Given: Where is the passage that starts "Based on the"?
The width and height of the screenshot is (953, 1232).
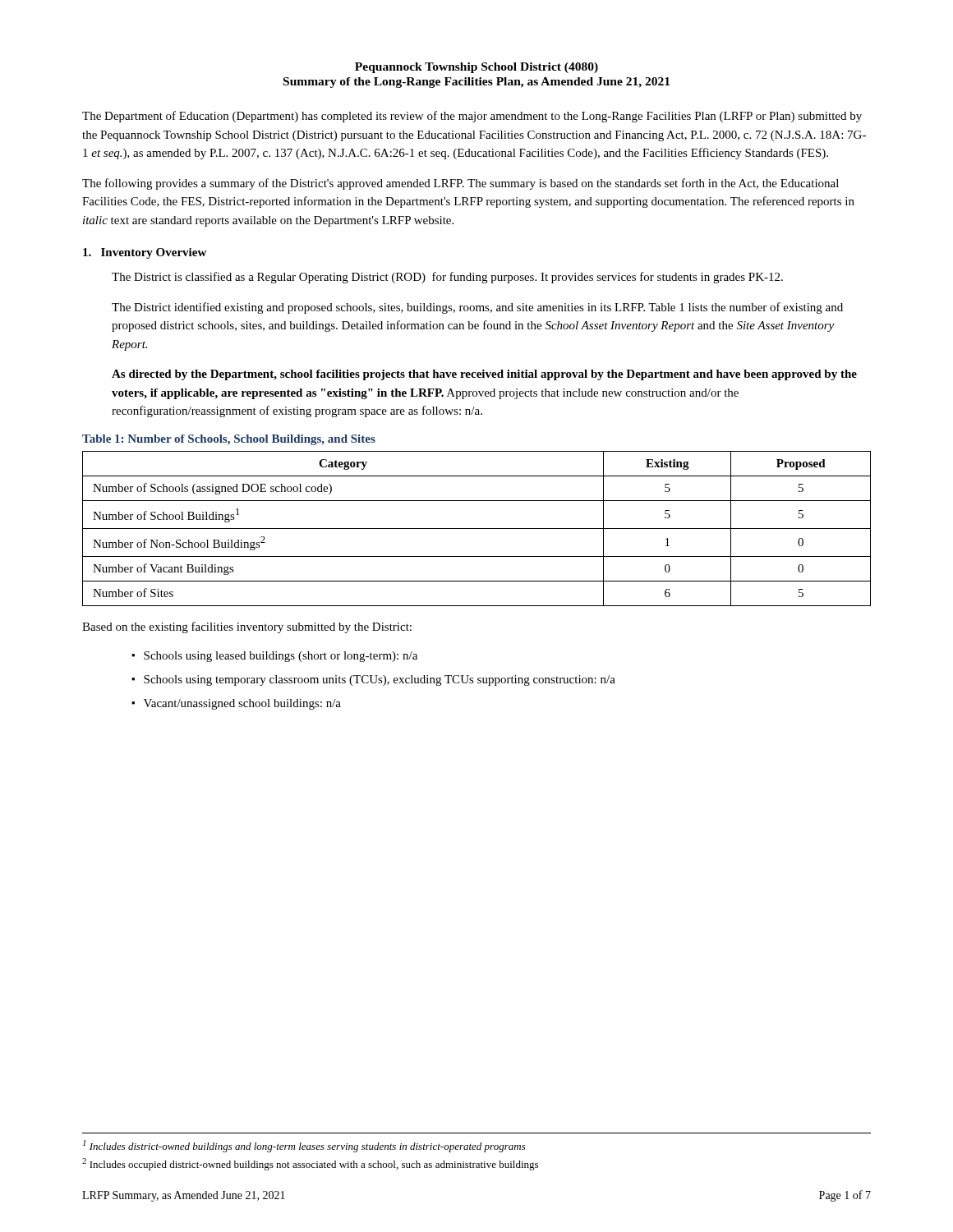Looking at the screenshot, I should point(247,626).
